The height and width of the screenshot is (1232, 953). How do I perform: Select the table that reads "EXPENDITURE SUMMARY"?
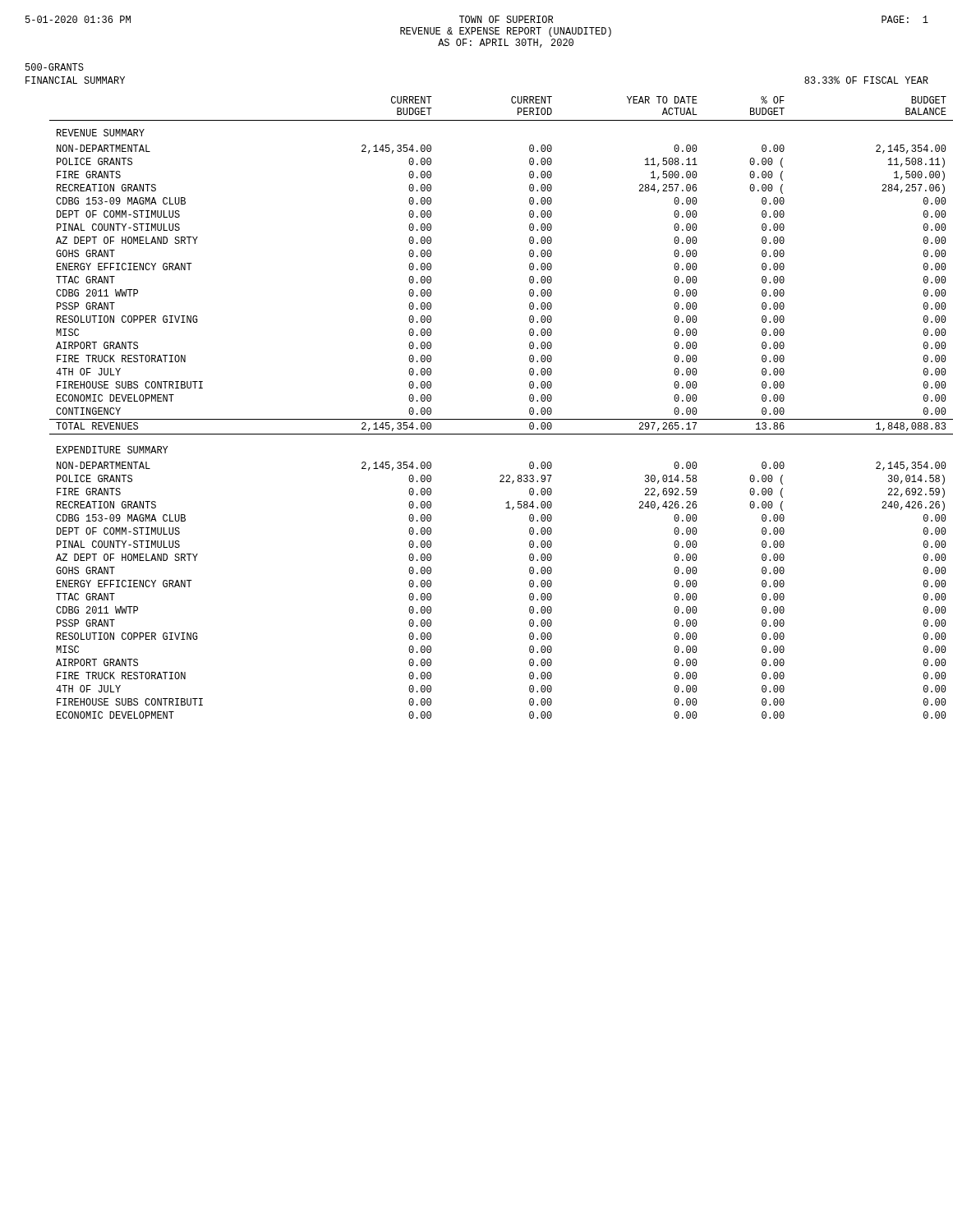click(476, 408)
